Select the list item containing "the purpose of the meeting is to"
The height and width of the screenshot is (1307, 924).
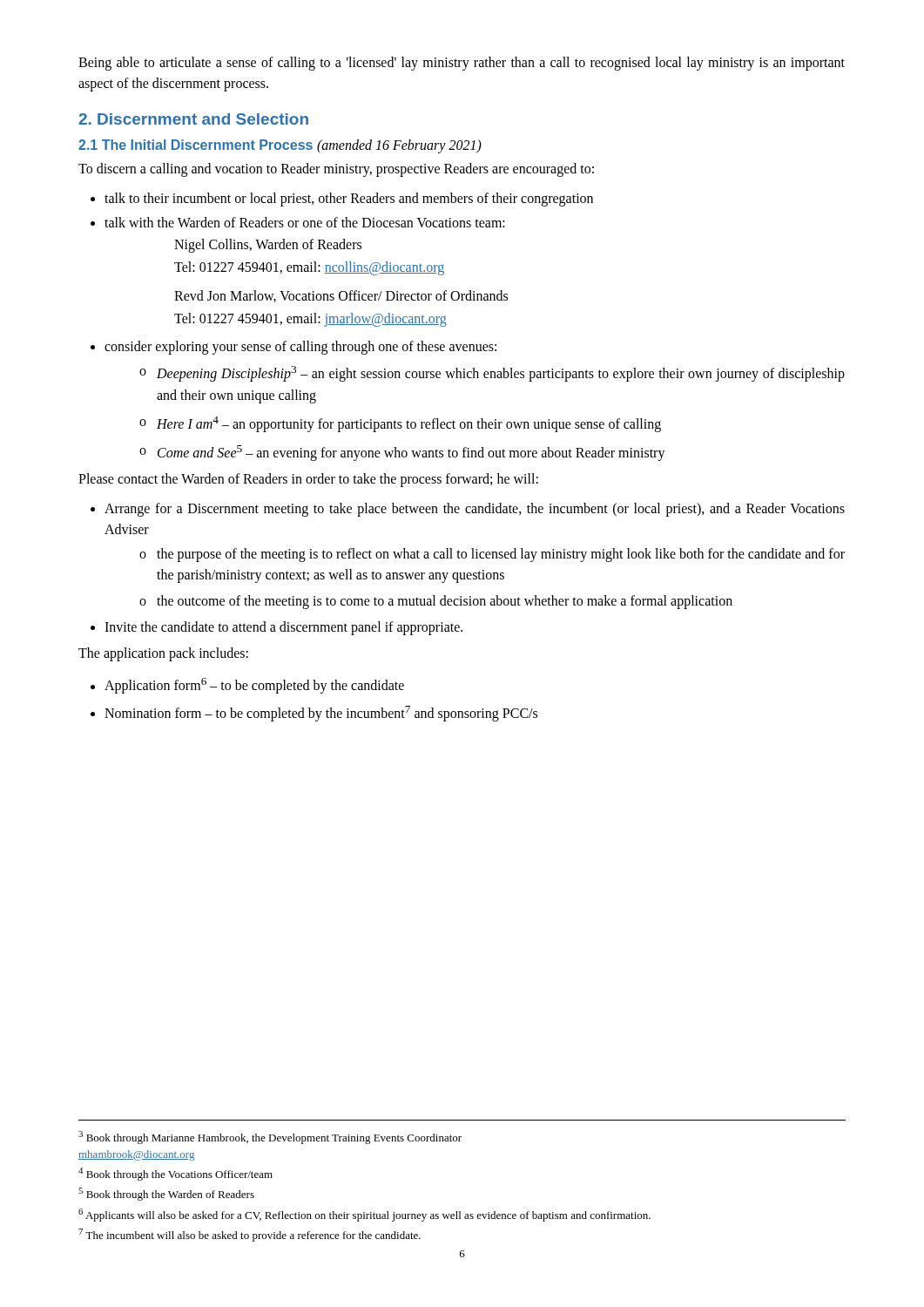(501, 564)
